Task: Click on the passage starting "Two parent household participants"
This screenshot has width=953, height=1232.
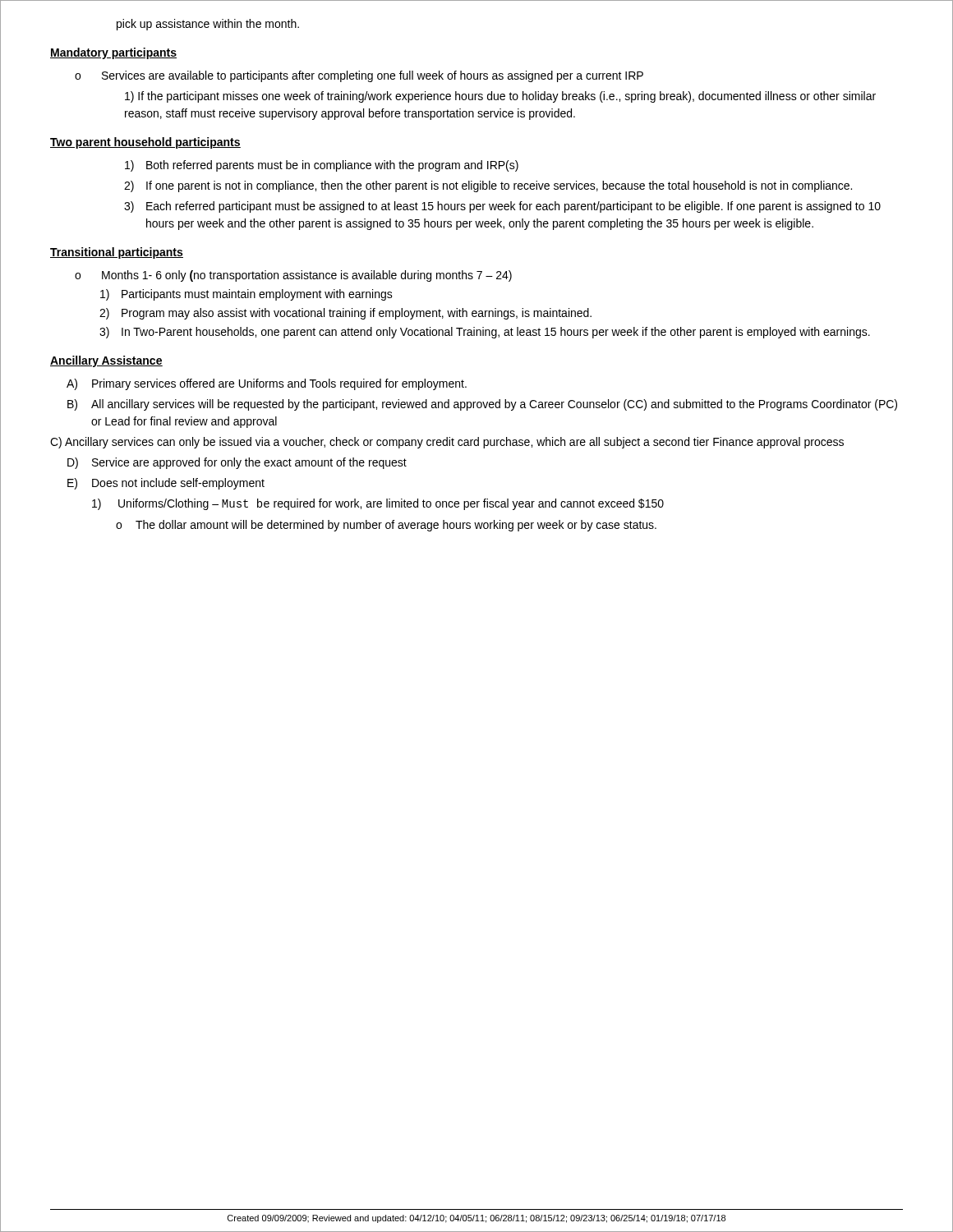Action: [145, 142]
